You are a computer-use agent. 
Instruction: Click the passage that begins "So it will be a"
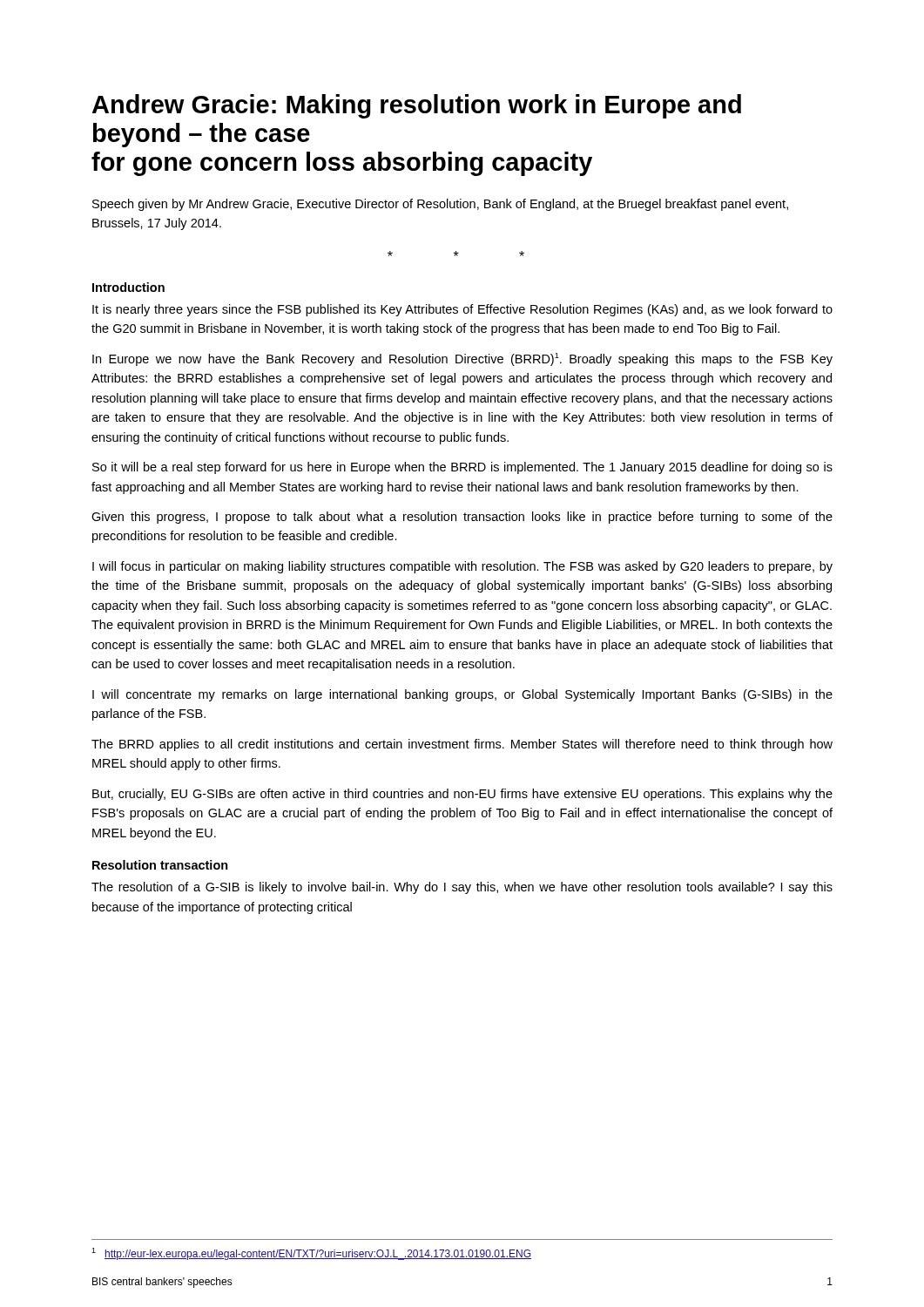coord(462,477)
